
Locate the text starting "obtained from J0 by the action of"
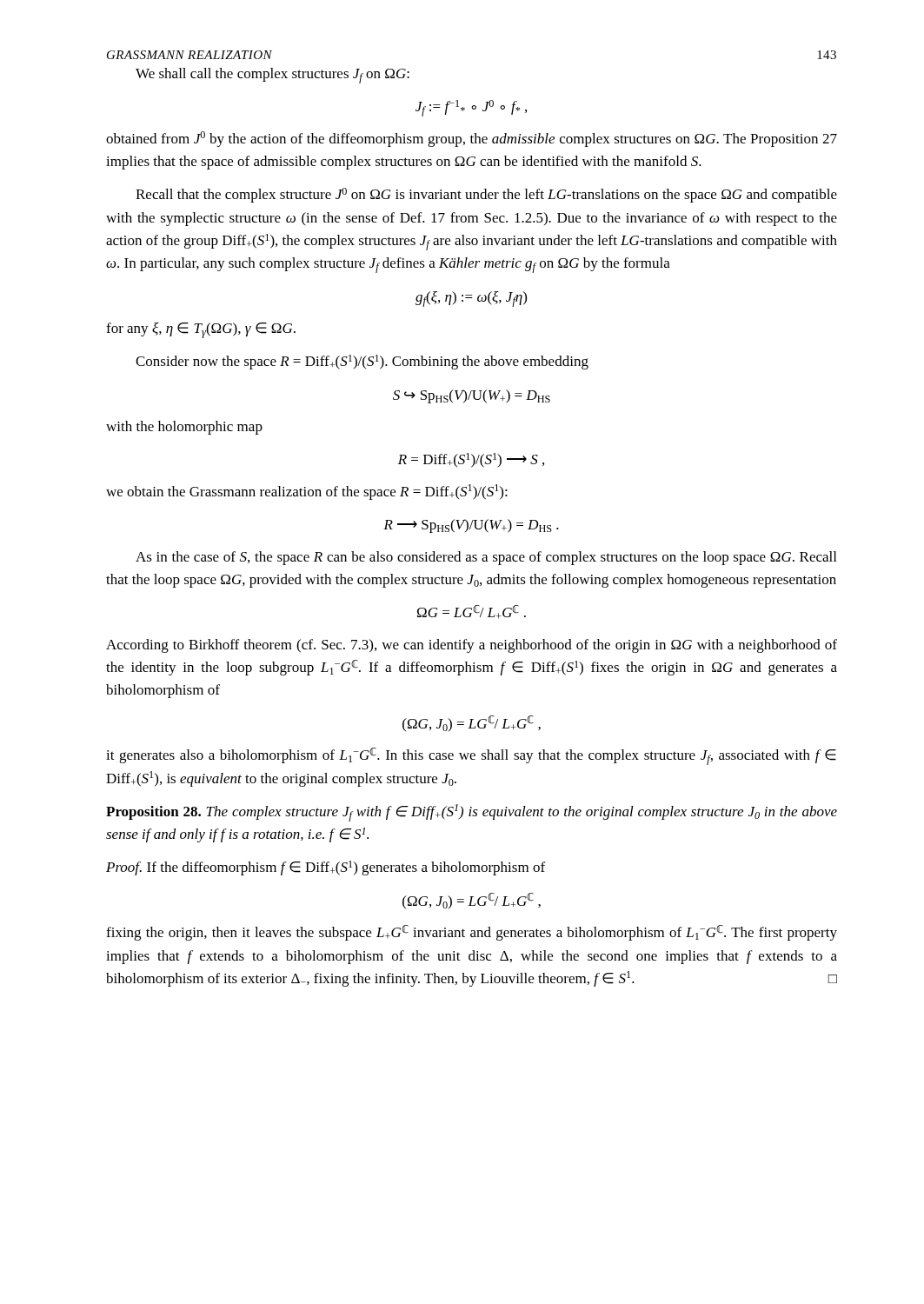pos(472,150)
